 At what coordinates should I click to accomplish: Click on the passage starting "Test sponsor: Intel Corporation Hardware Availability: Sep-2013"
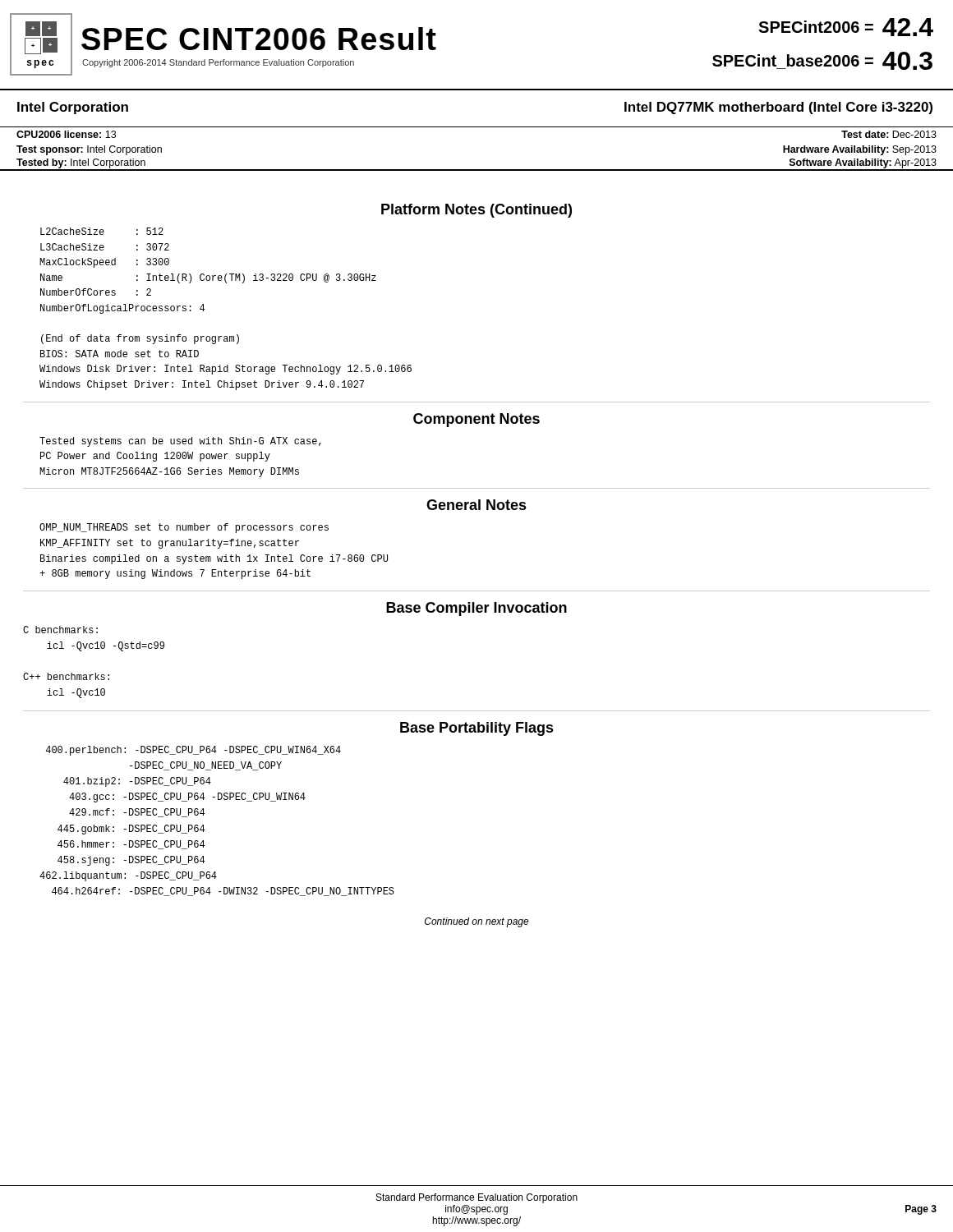click(x=87, y=150)
